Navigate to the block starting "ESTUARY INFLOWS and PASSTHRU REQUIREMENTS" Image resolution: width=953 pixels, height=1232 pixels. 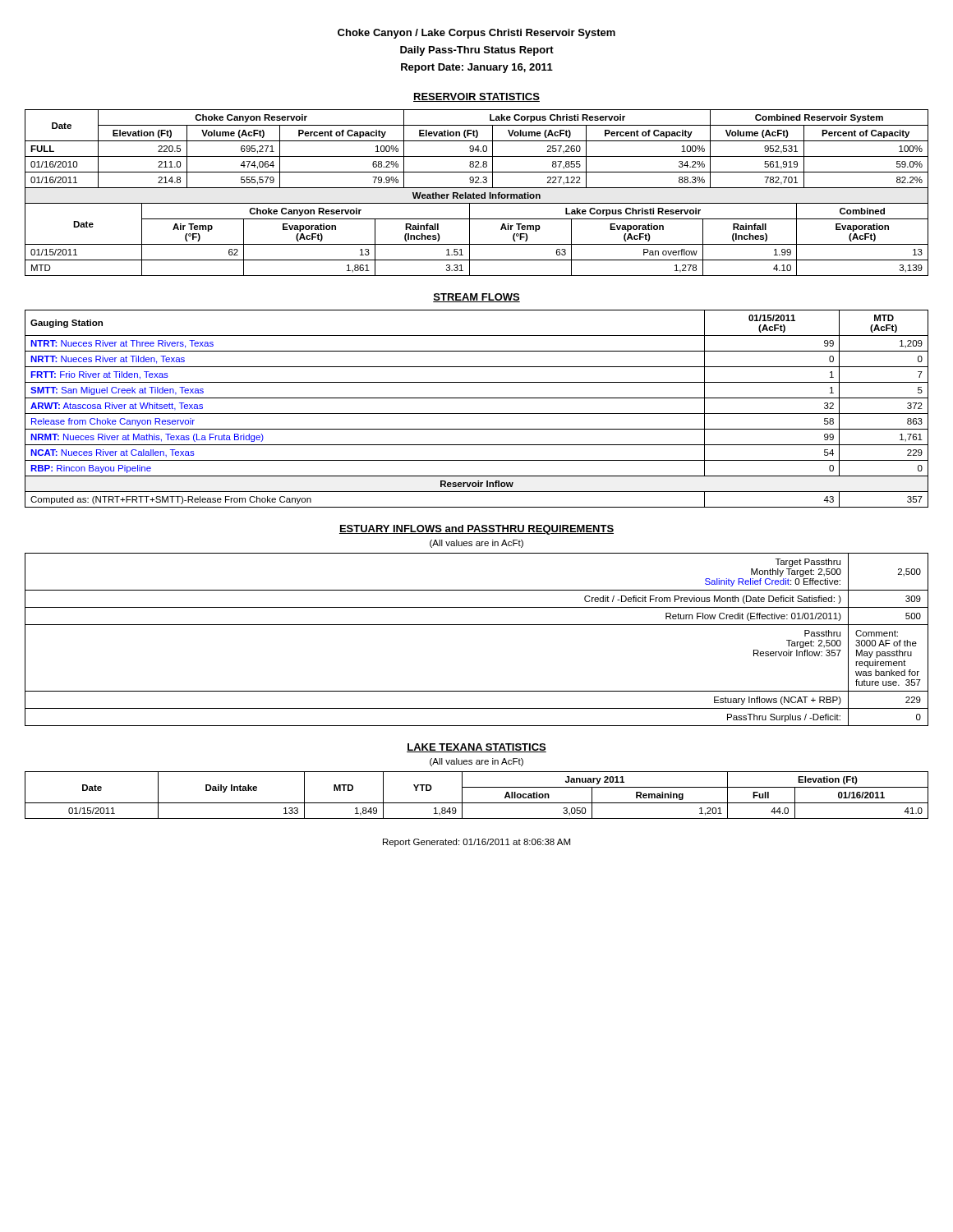click(x=476, y=529)
